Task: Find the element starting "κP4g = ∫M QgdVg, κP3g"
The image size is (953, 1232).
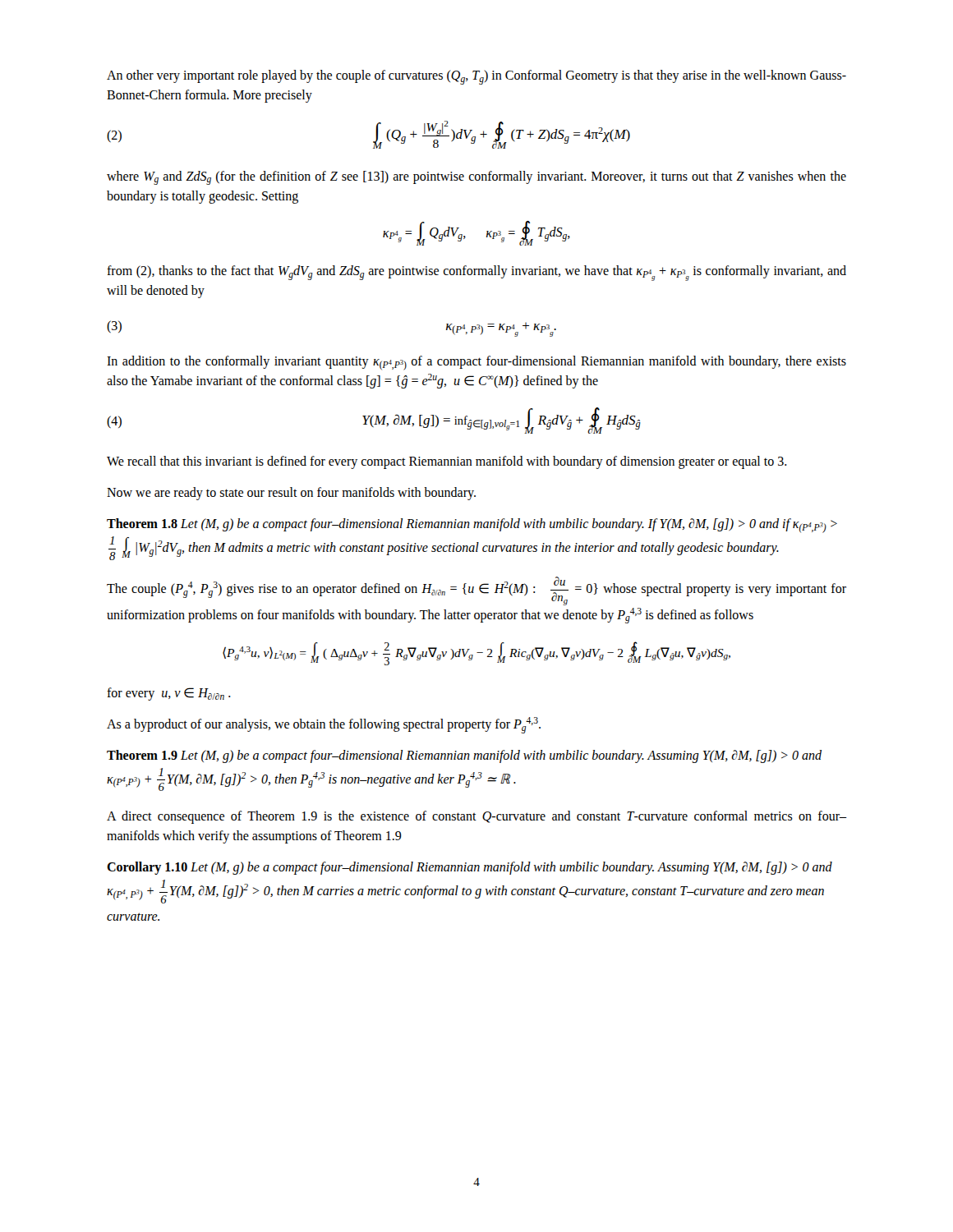Action: coord(476,234)
